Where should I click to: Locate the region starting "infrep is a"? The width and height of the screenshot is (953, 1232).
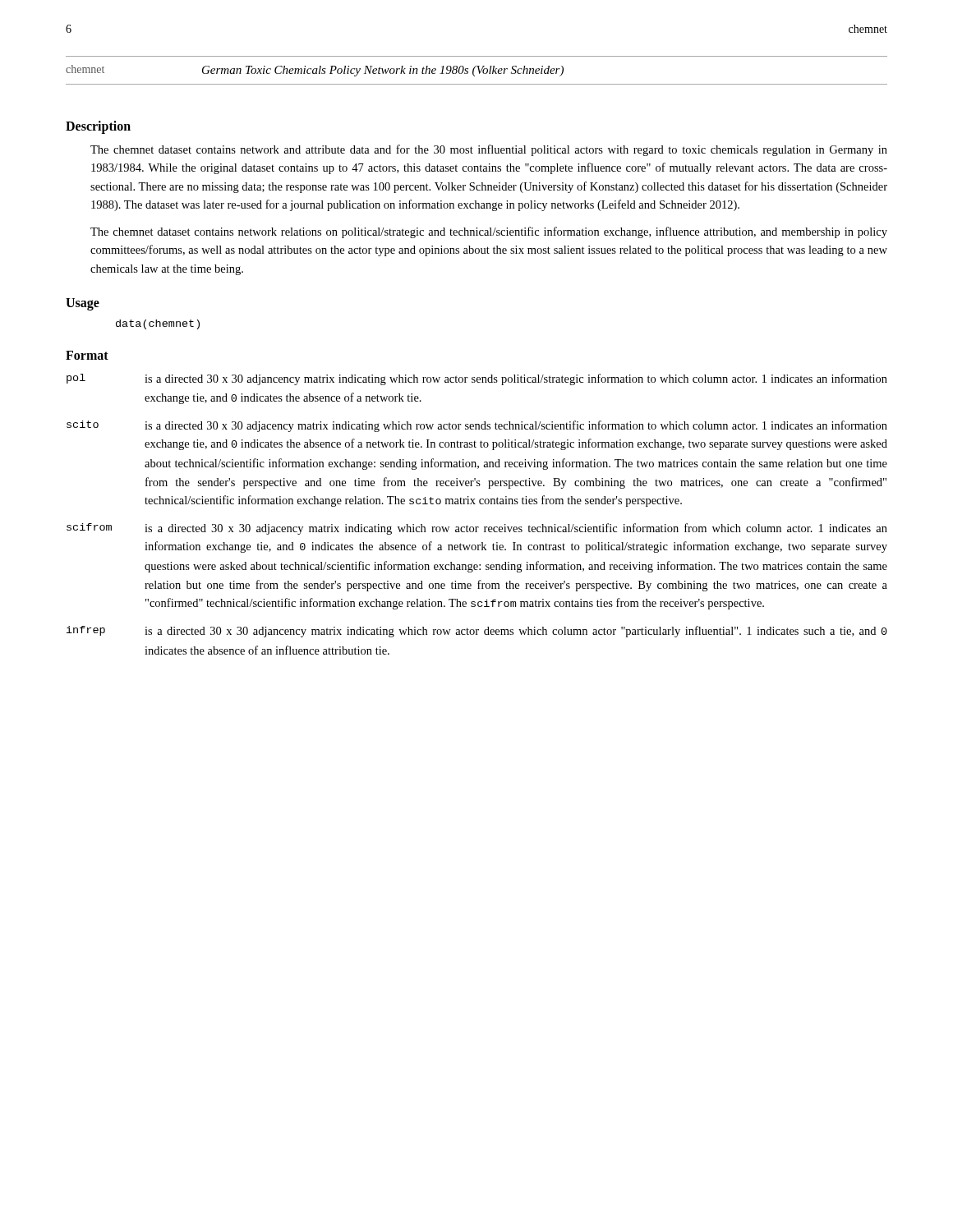click(x=476, y=641)
